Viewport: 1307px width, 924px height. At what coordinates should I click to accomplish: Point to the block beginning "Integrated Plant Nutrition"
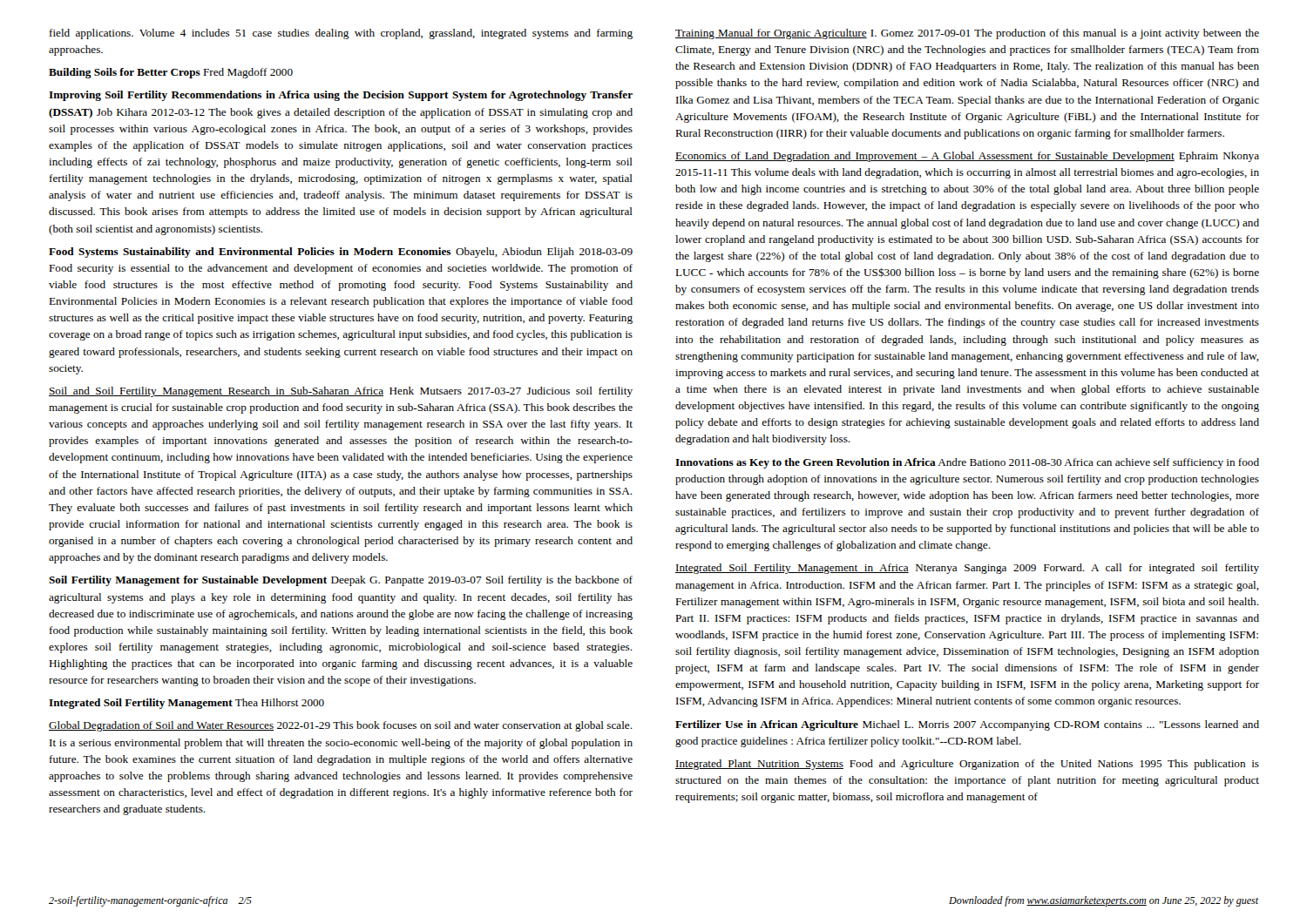coord(967,780)
